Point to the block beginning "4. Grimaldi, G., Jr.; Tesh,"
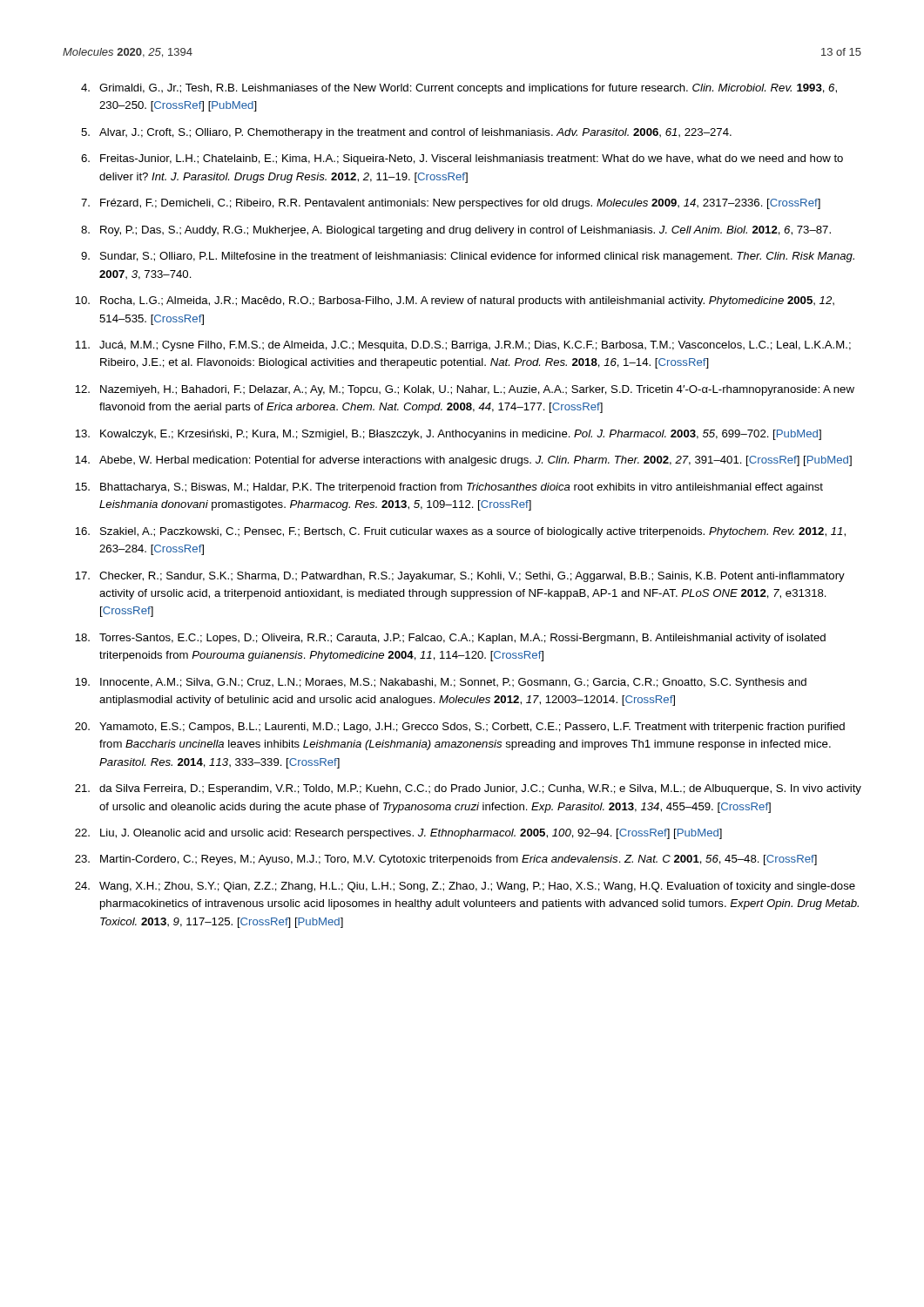Image resolution: width=924 pixels, height=1307 pixels. click(462, 97)
